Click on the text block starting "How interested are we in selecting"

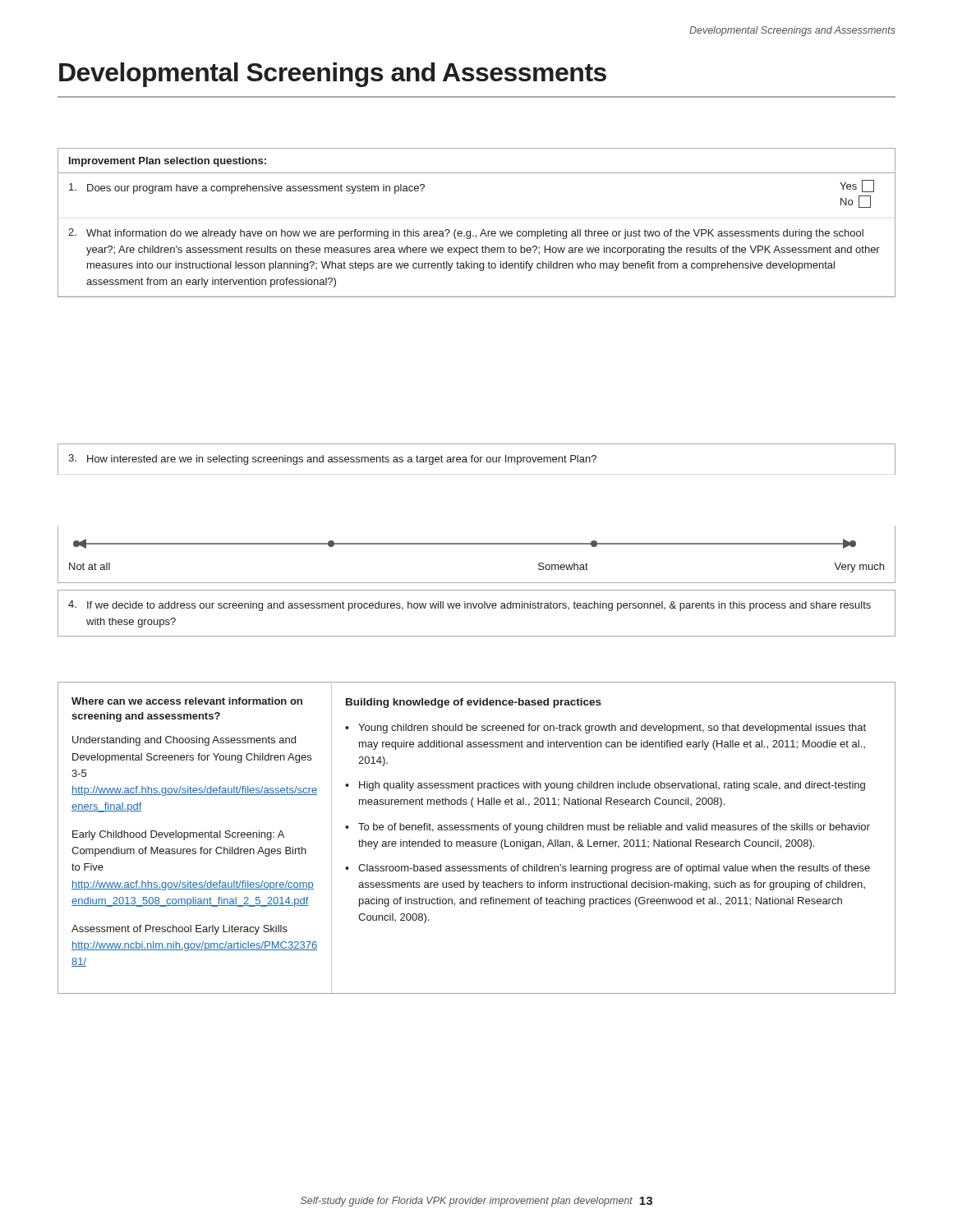click(x=342, y=459)
